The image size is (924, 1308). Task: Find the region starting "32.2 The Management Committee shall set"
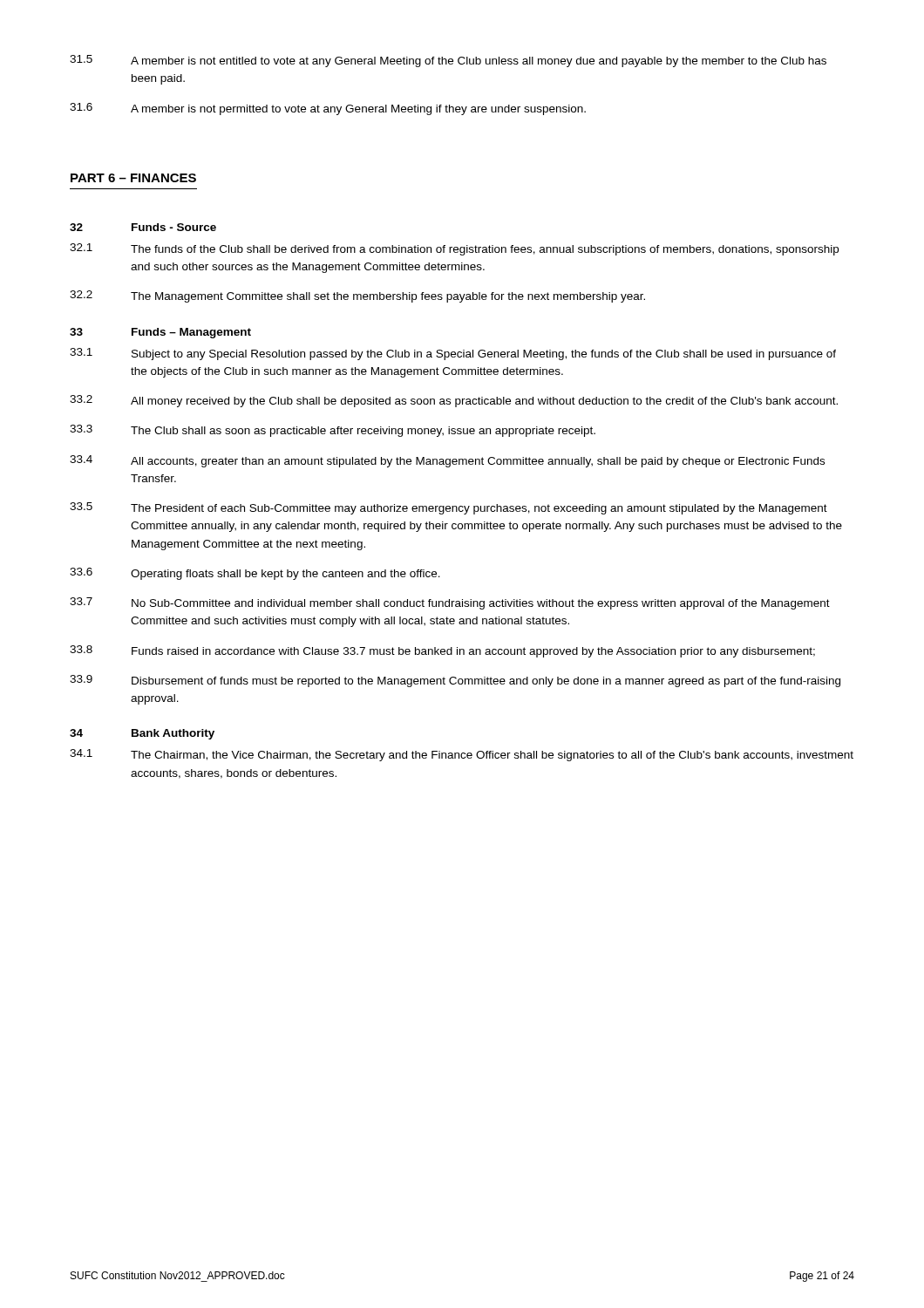[x=462, y=297]
